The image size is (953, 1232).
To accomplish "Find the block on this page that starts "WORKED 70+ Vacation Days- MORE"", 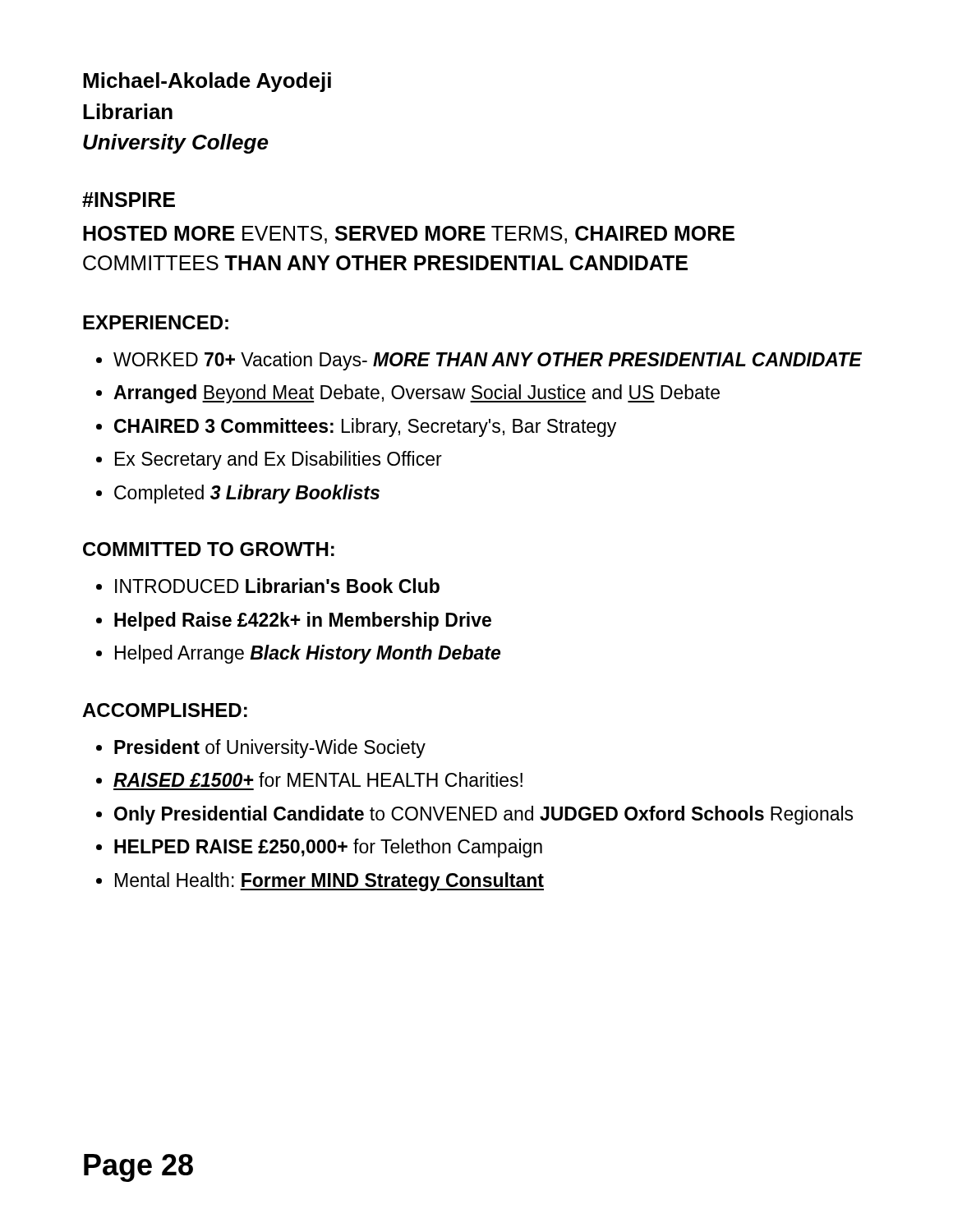I will click(x=487, y=359).
